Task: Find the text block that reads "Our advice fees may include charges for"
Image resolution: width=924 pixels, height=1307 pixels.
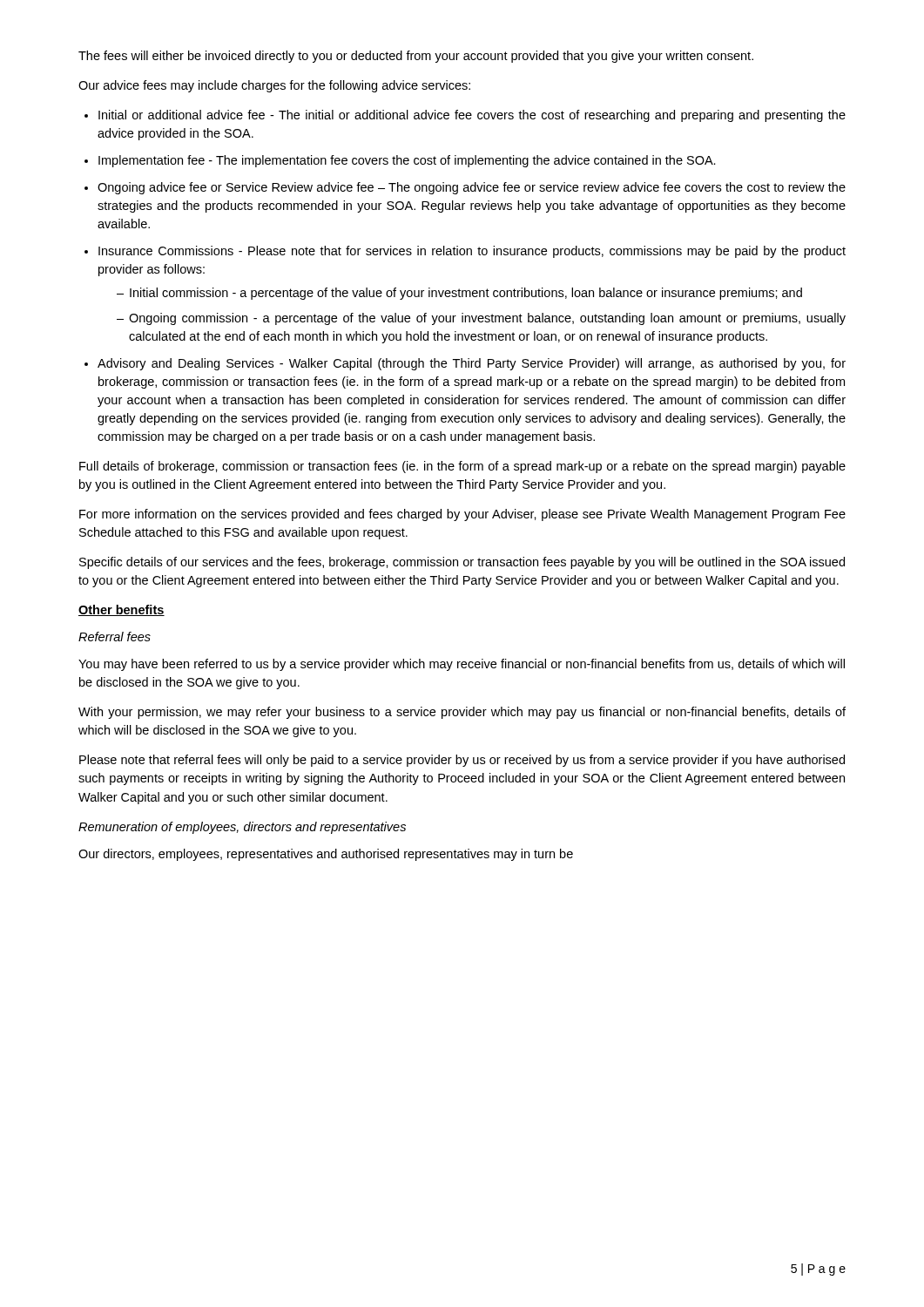Action: [x=462, y=86]
